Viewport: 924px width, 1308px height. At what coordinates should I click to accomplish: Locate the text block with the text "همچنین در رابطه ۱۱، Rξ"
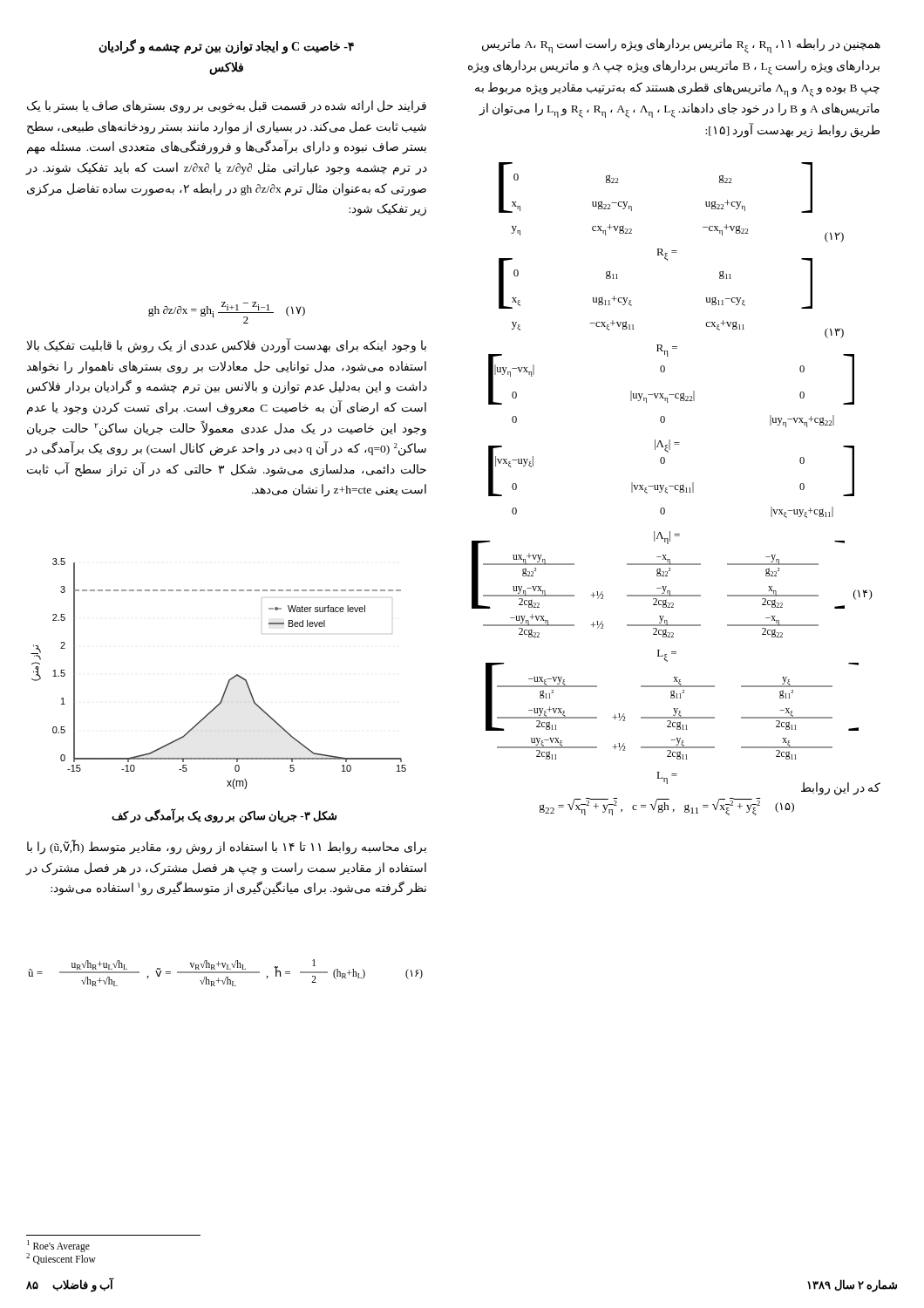674,87
